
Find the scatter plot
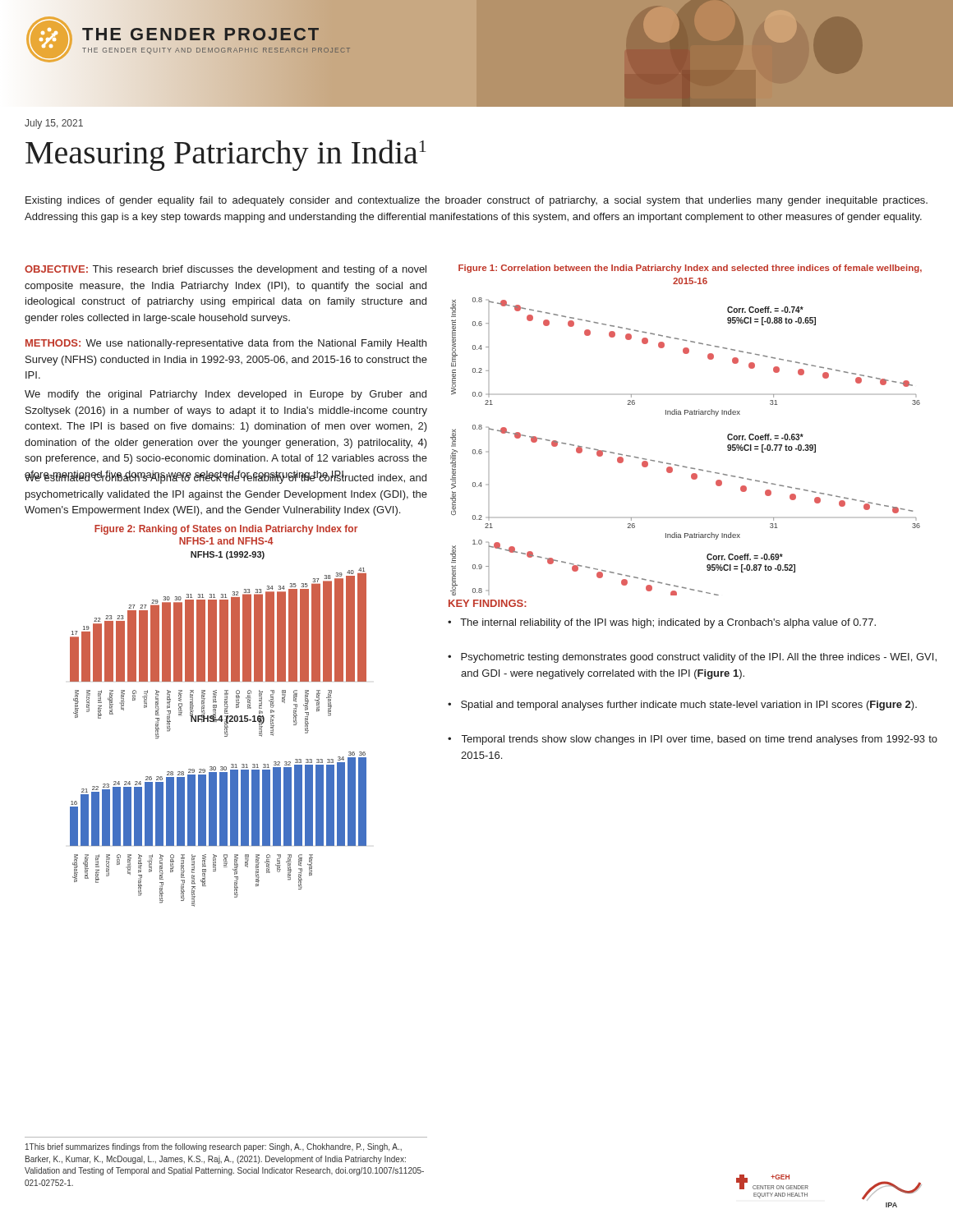pyautogui.click(x=690, y=444)
